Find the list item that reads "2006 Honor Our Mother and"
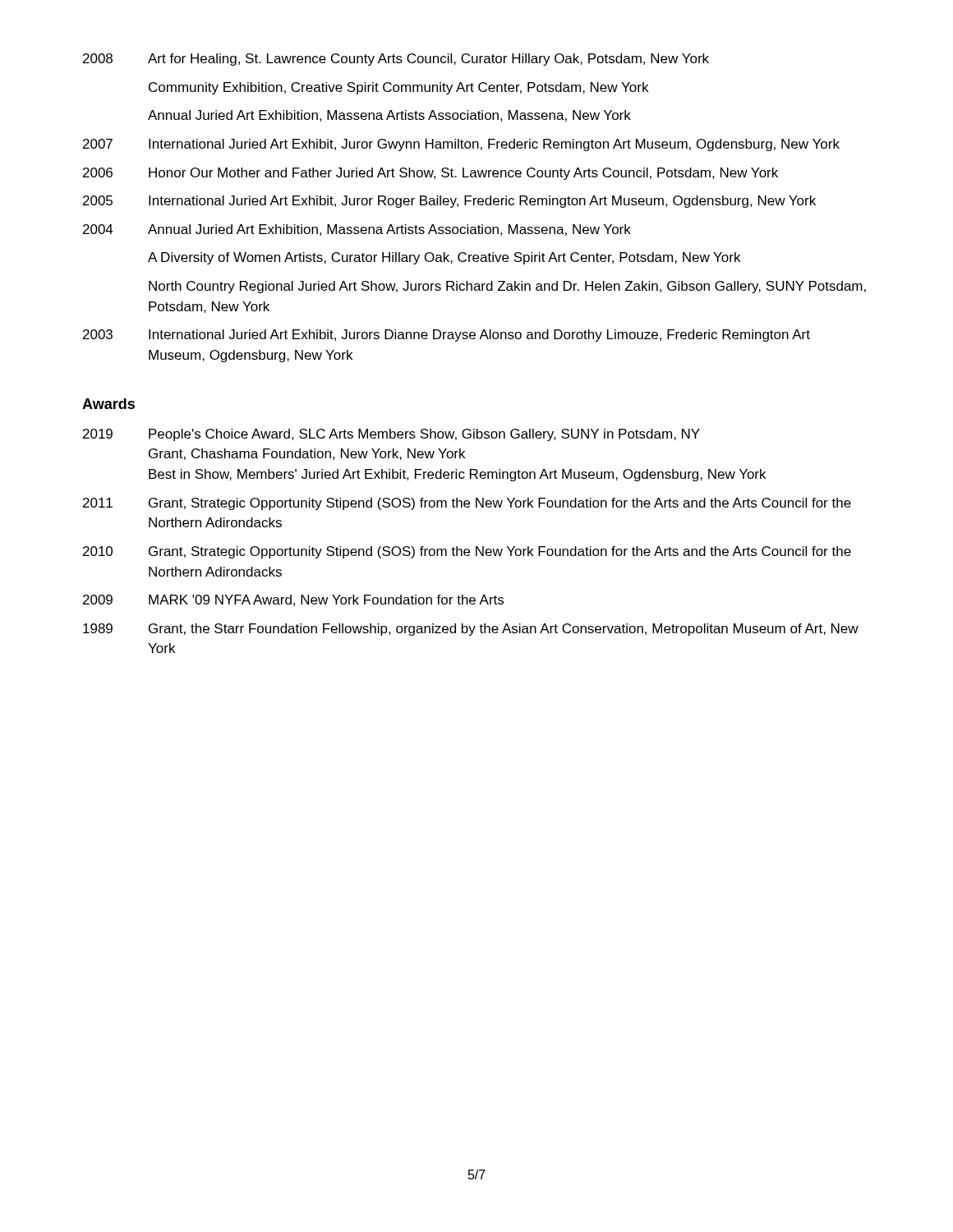Image resolution: width=953 pixels, height=1232 pixels. coord(476,173)
